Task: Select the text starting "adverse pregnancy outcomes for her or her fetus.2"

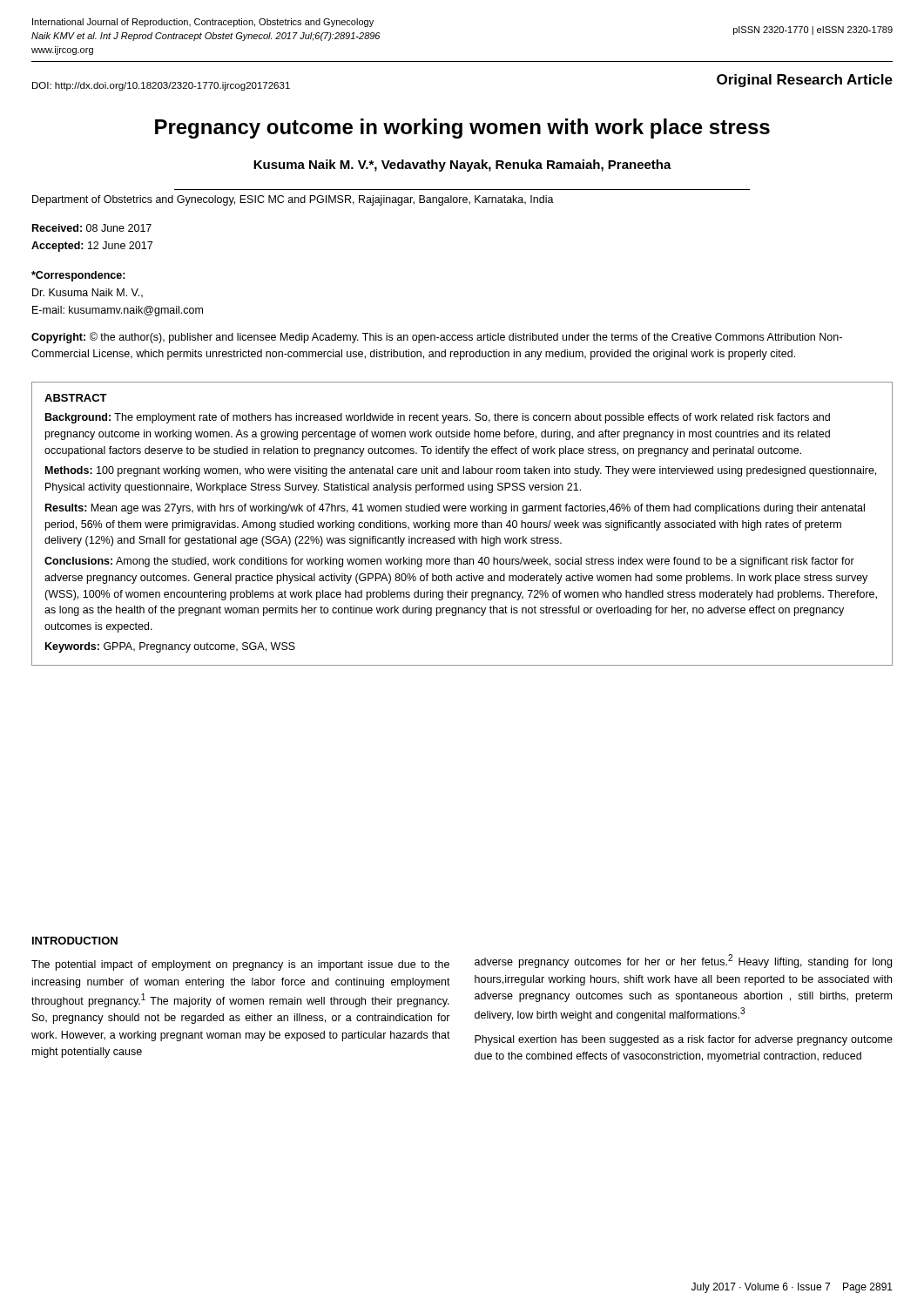Action: tap(683, 1008)
